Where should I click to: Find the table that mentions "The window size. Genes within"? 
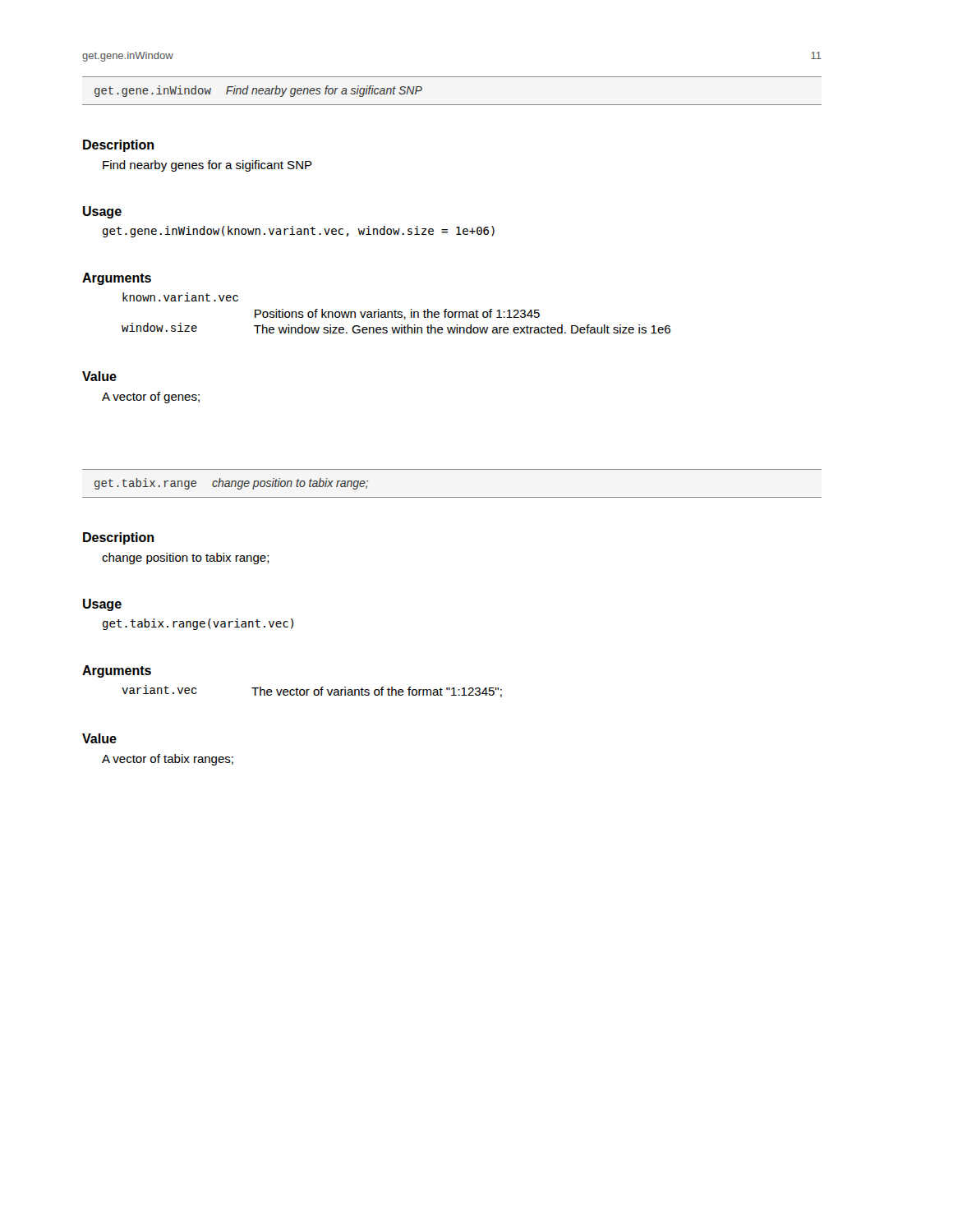pyautogui.click(x=462, y=314)
